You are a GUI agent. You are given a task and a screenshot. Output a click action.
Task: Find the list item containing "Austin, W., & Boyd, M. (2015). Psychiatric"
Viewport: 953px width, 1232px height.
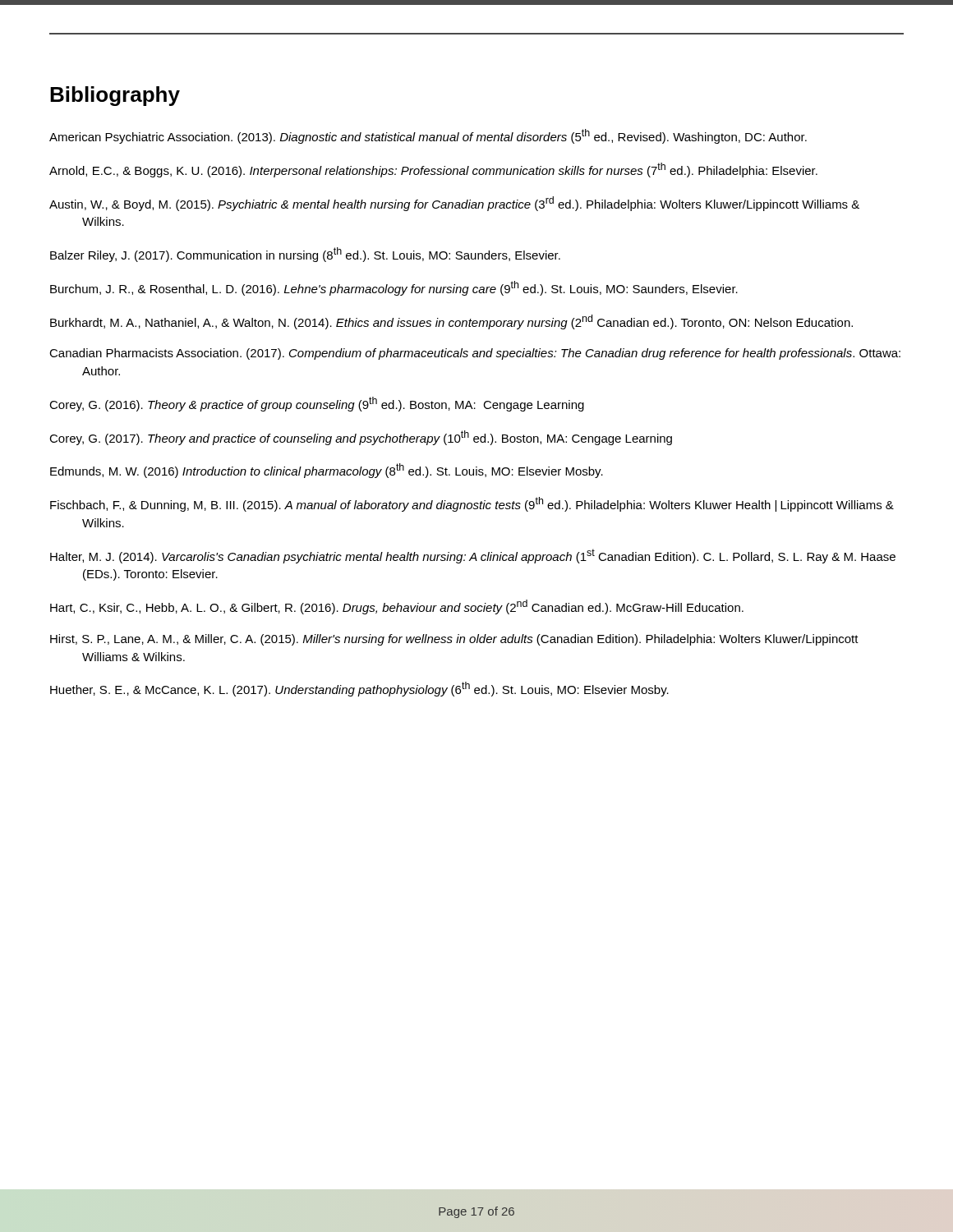coord(454,211)
